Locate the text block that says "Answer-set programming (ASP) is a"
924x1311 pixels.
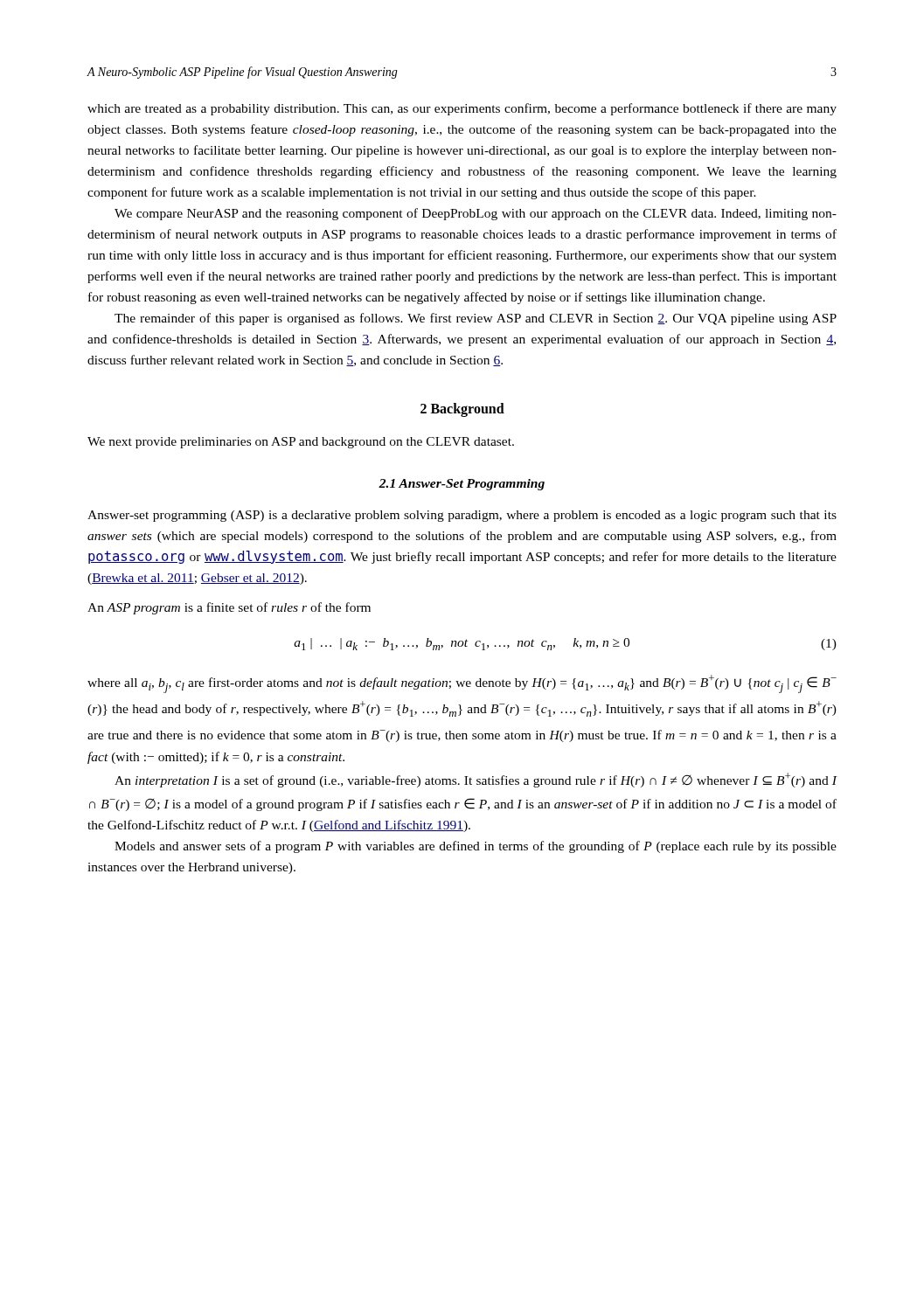[x=462, y=546]
